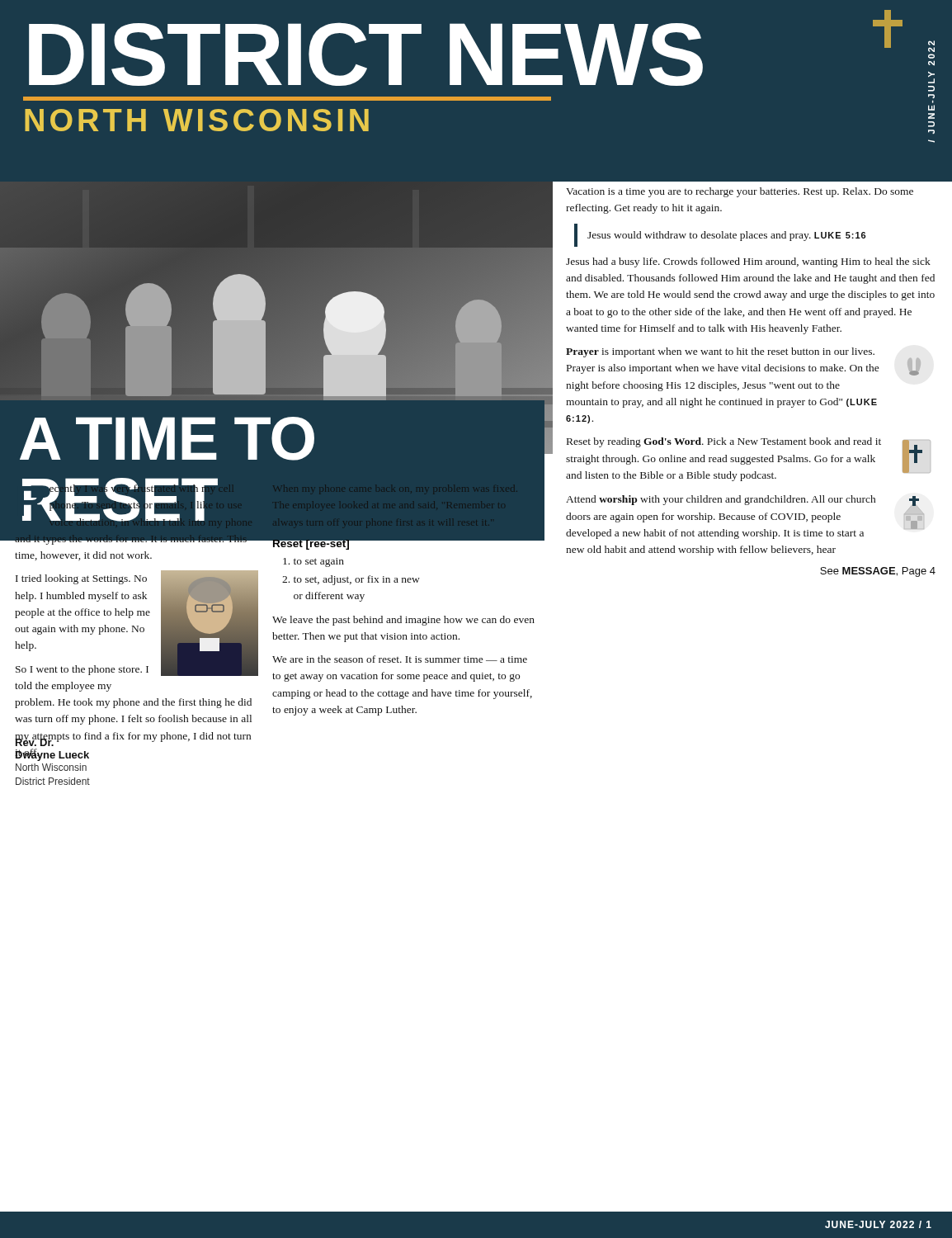The image size is (952, 1238).
Task: Find "Rev. Dr.Dwayne Lueck North WisconsinDistrict President" on this page
Action: (x=89, y=762)
